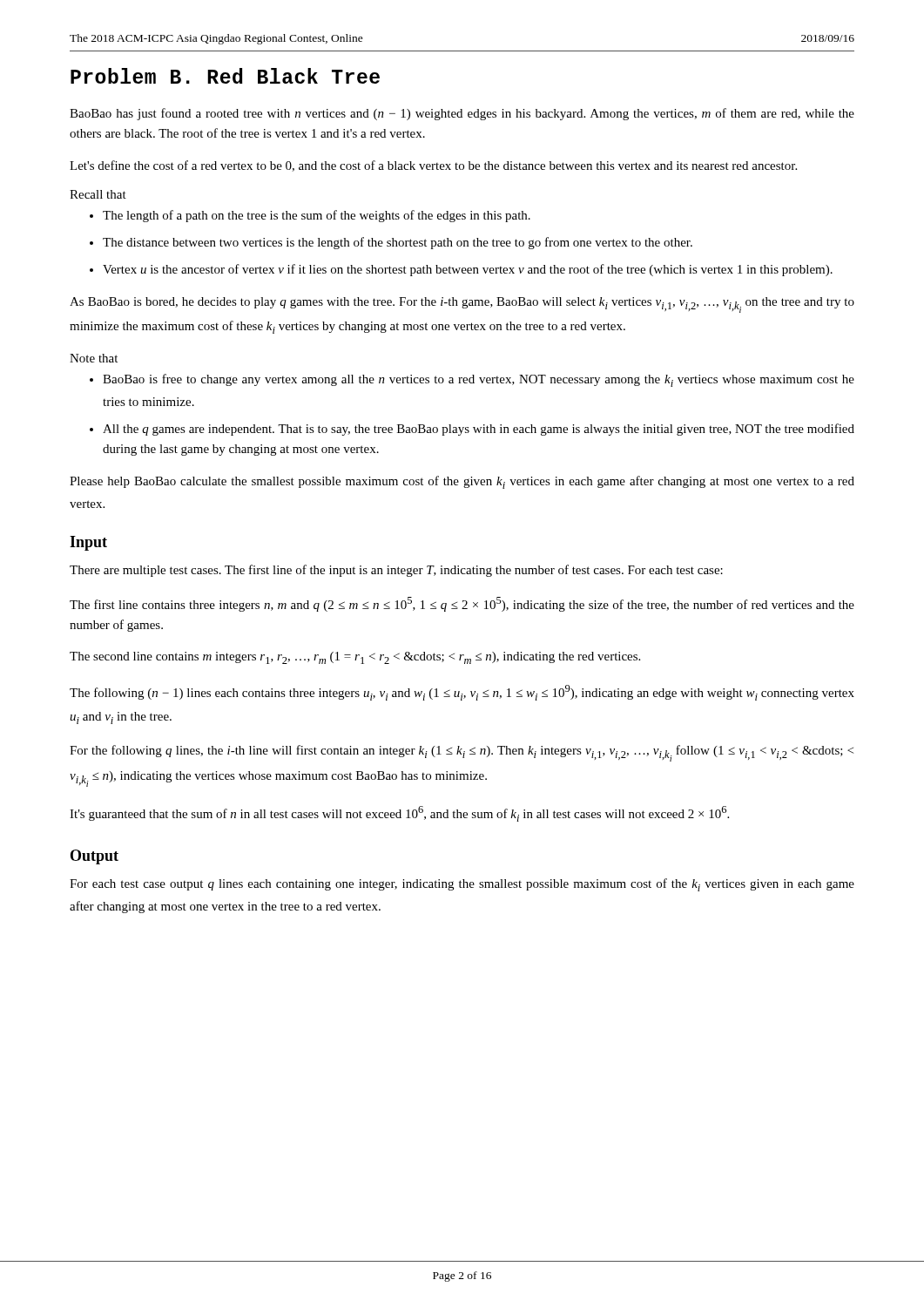
Task: Select the text block that says "Please help BaoBao"
Action: [462, 492]
